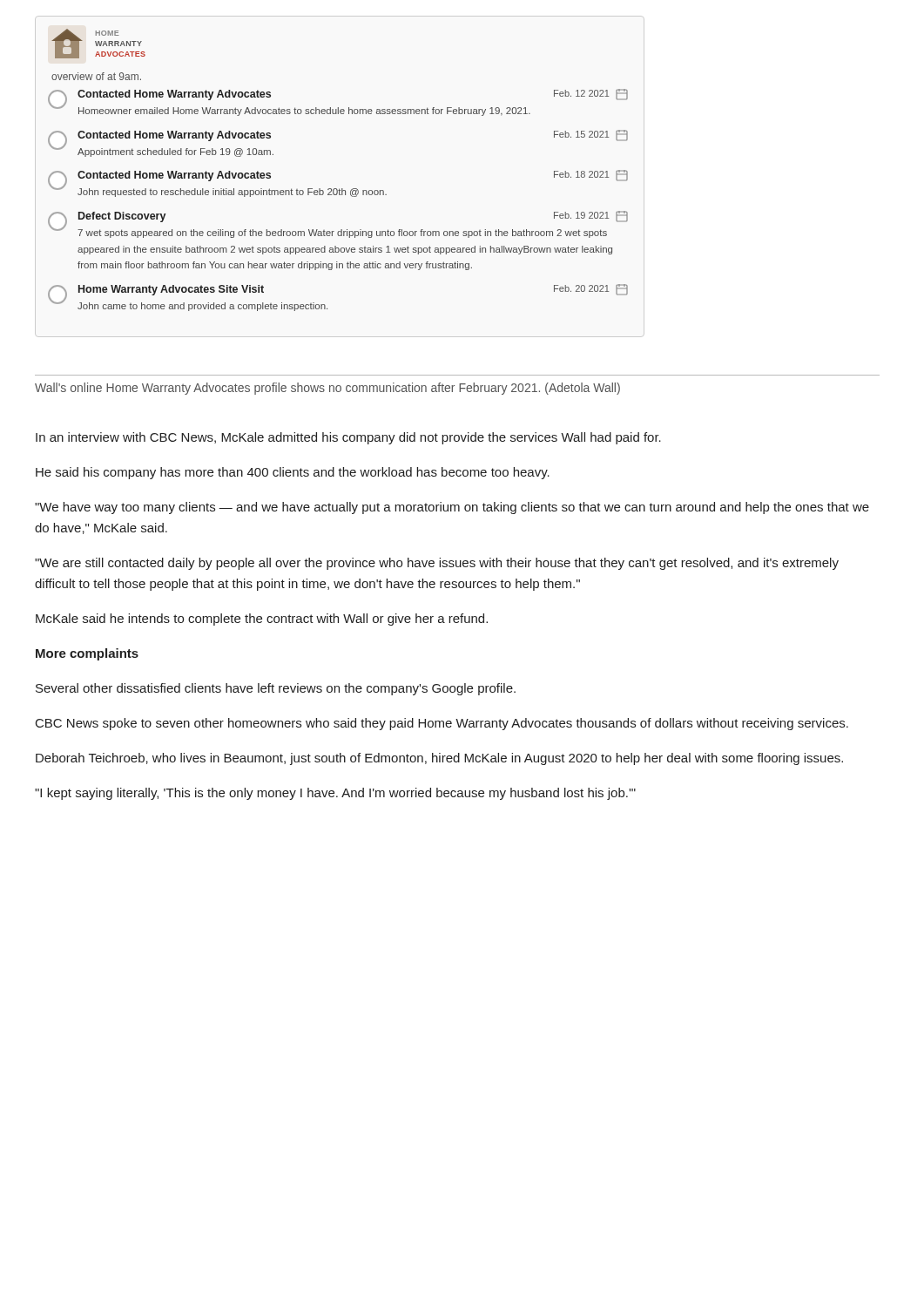Screen dimensions: 1307x924
Task: Find the screenshot
Action: 340,176
